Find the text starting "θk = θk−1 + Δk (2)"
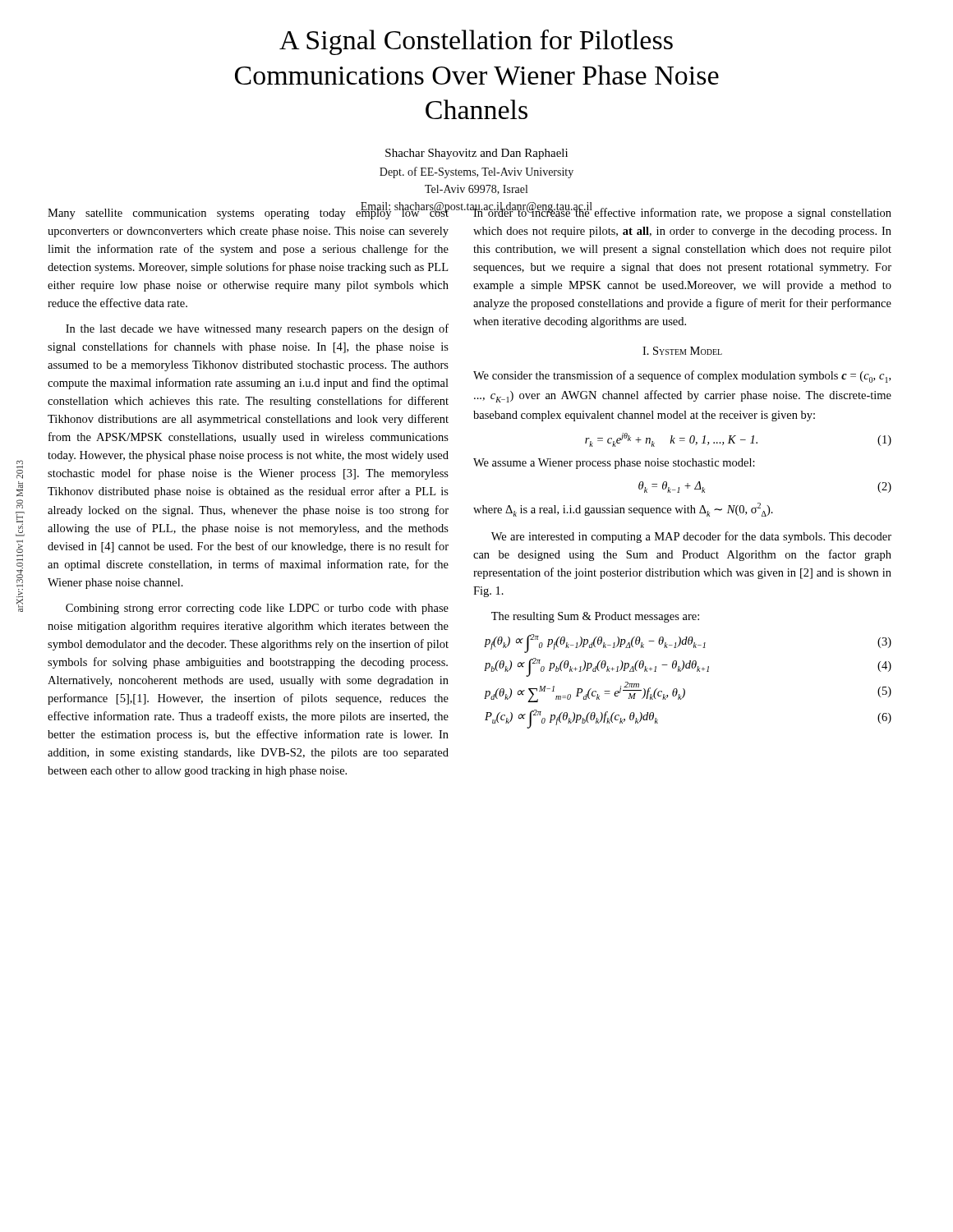This screenshot has width=953, height=1232. [682, 487]
